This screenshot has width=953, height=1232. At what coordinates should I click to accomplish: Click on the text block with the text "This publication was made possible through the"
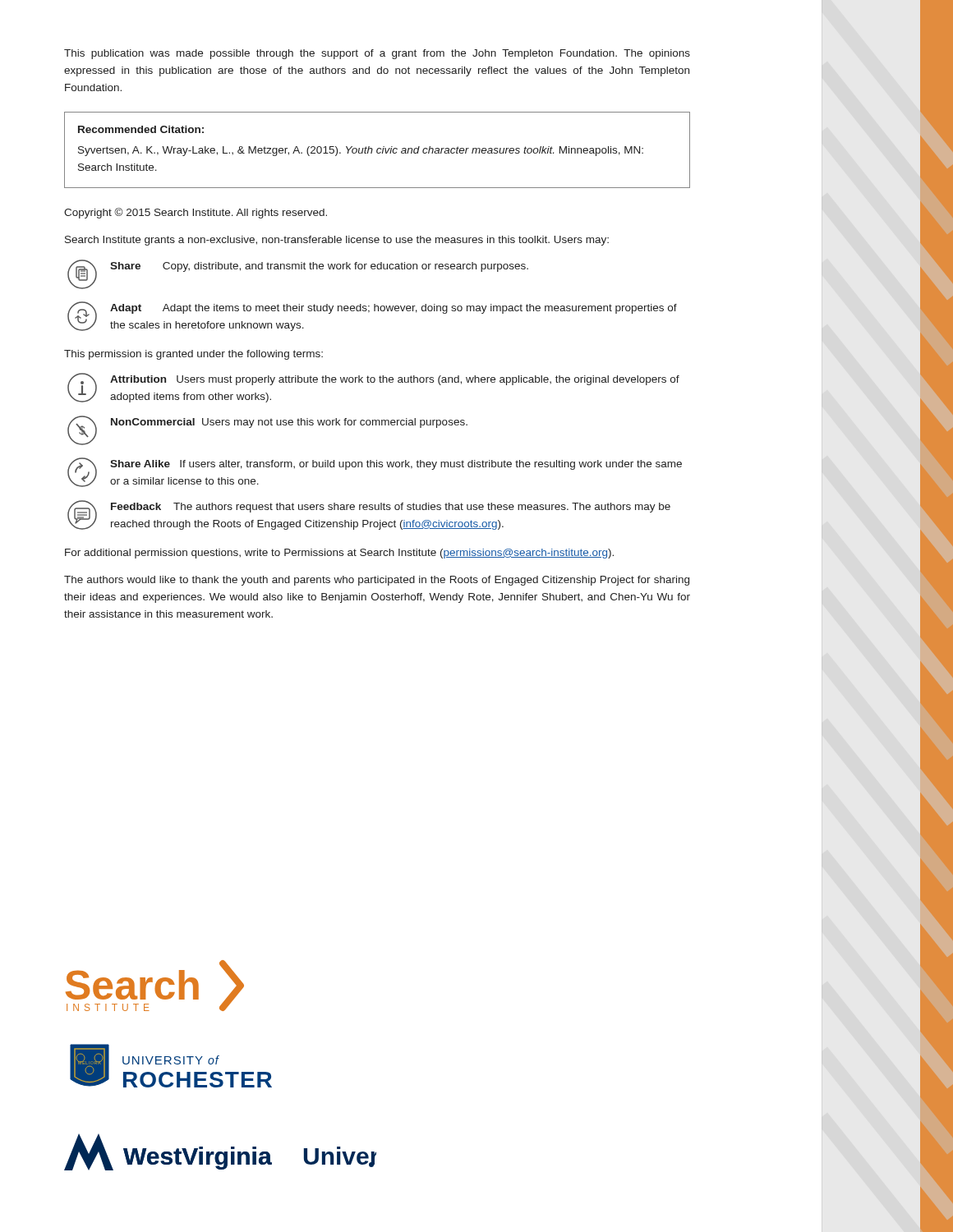377,70
